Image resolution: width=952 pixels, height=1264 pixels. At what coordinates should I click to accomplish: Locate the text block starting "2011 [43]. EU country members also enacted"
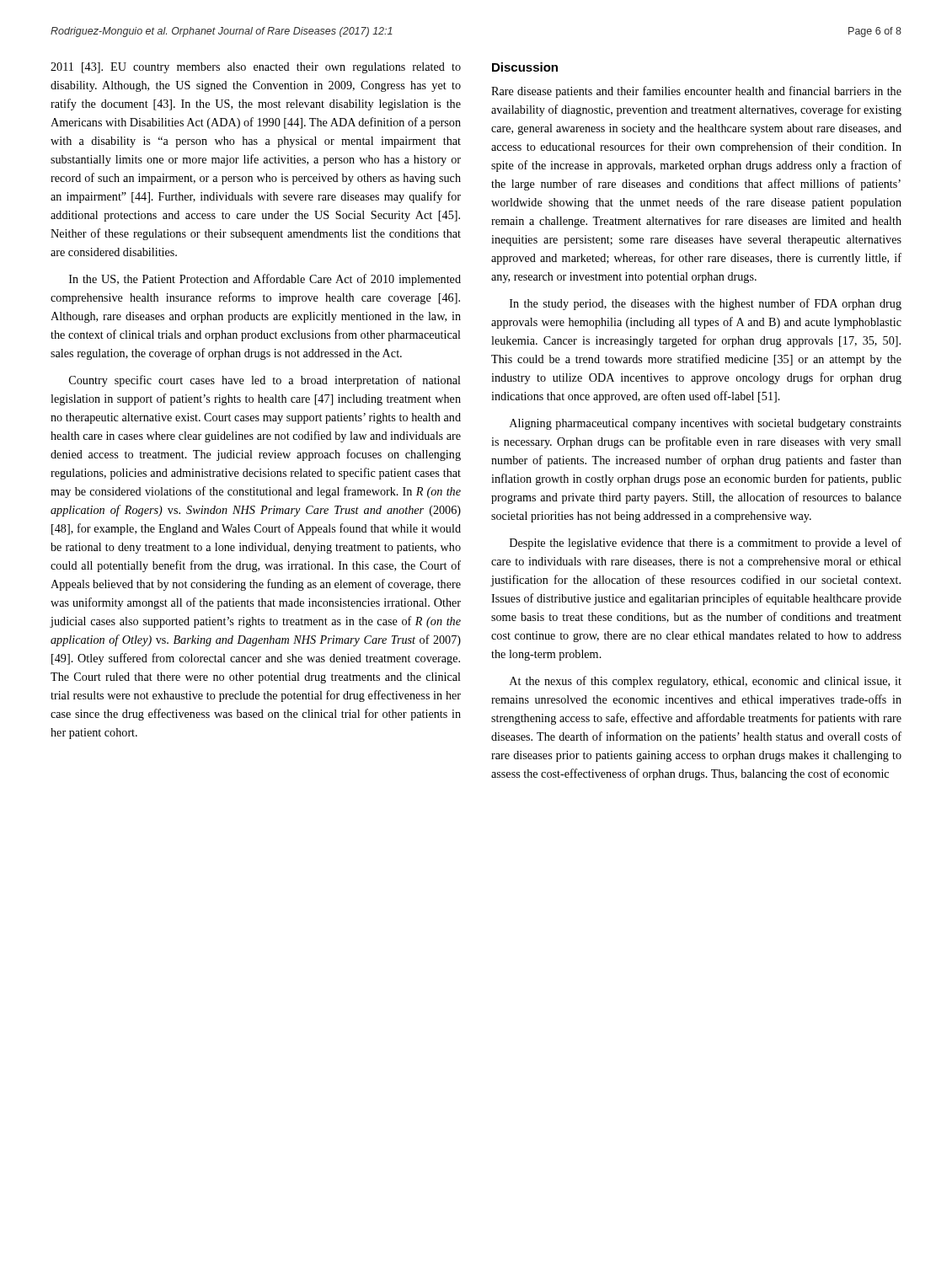256,159
